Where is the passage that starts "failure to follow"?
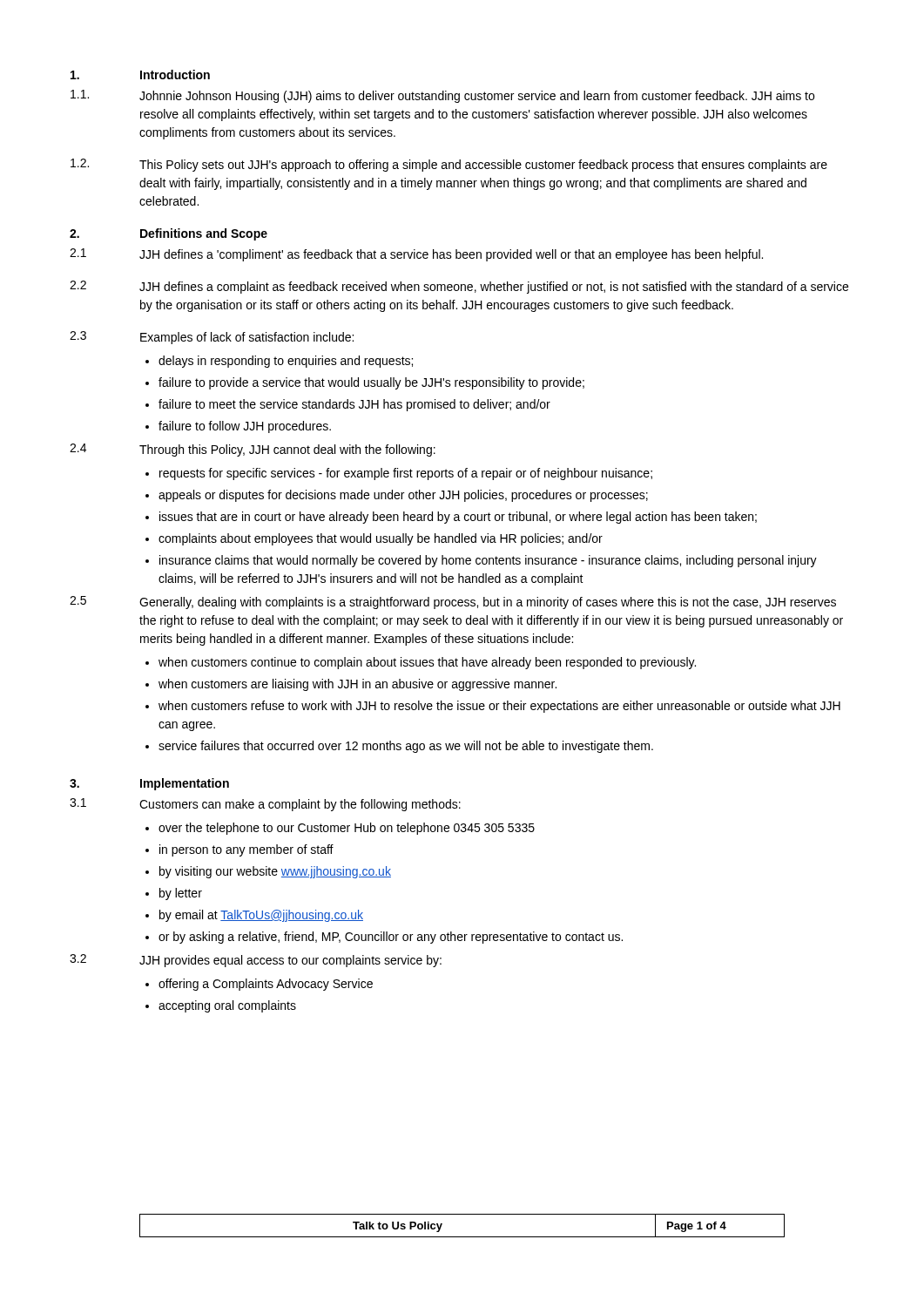924x1307 pixels. click(x=245, y=426)
